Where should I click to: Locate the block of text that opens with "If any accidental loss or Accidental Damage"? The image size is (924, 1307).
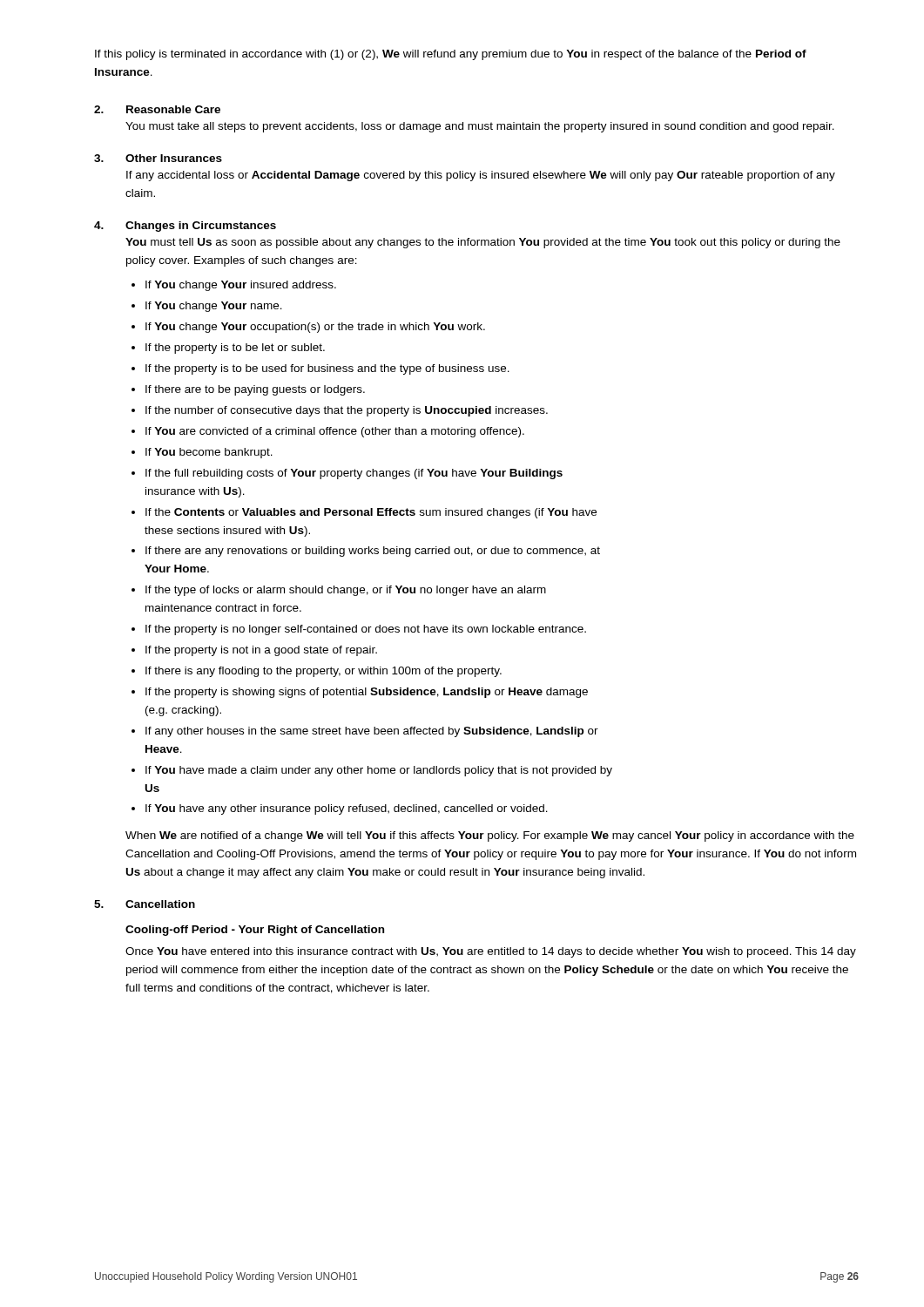(480, 184)
